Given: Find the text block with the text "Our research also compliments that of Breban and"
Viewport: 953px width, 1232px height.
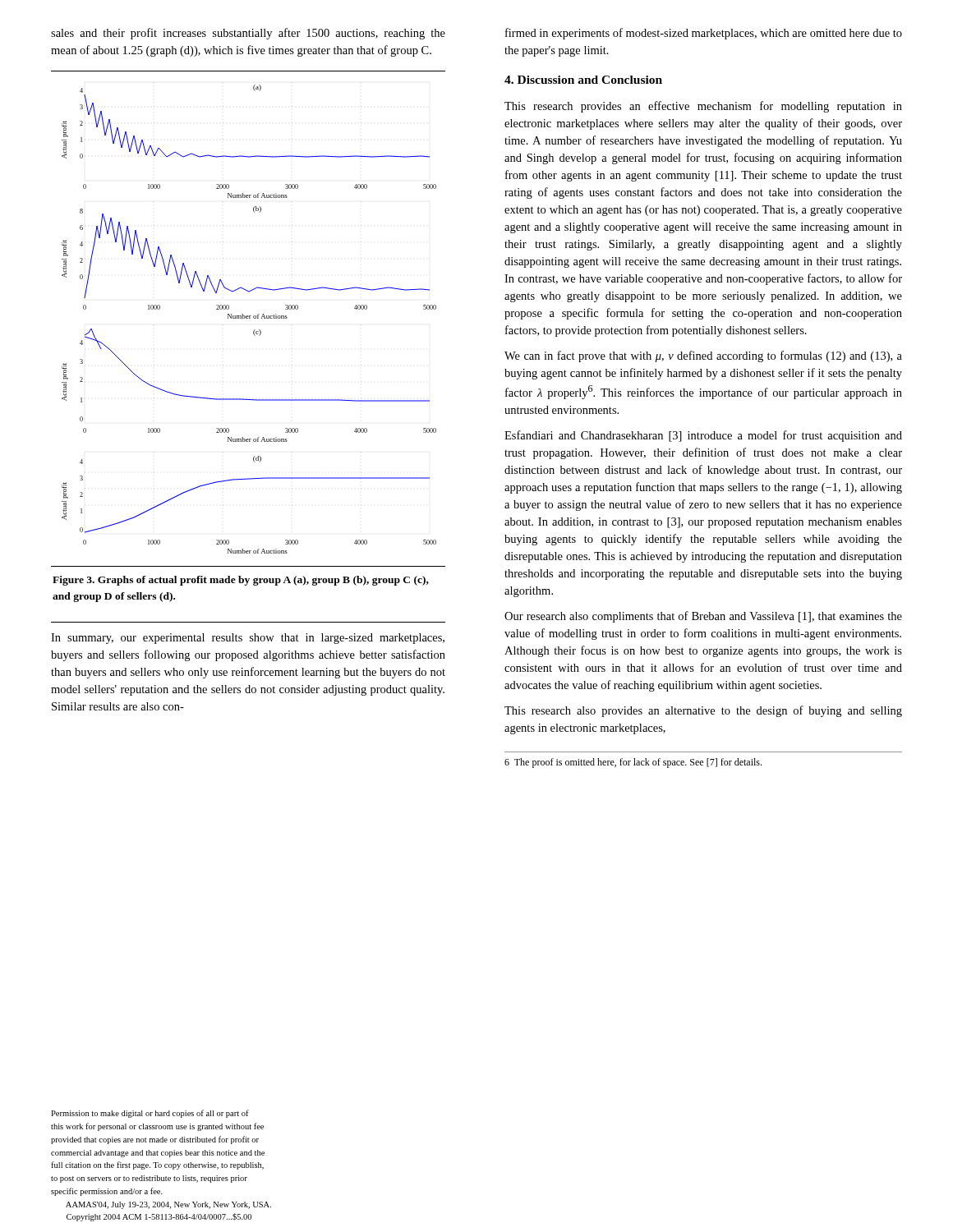Looking at the screenshot, I should 703,650.
